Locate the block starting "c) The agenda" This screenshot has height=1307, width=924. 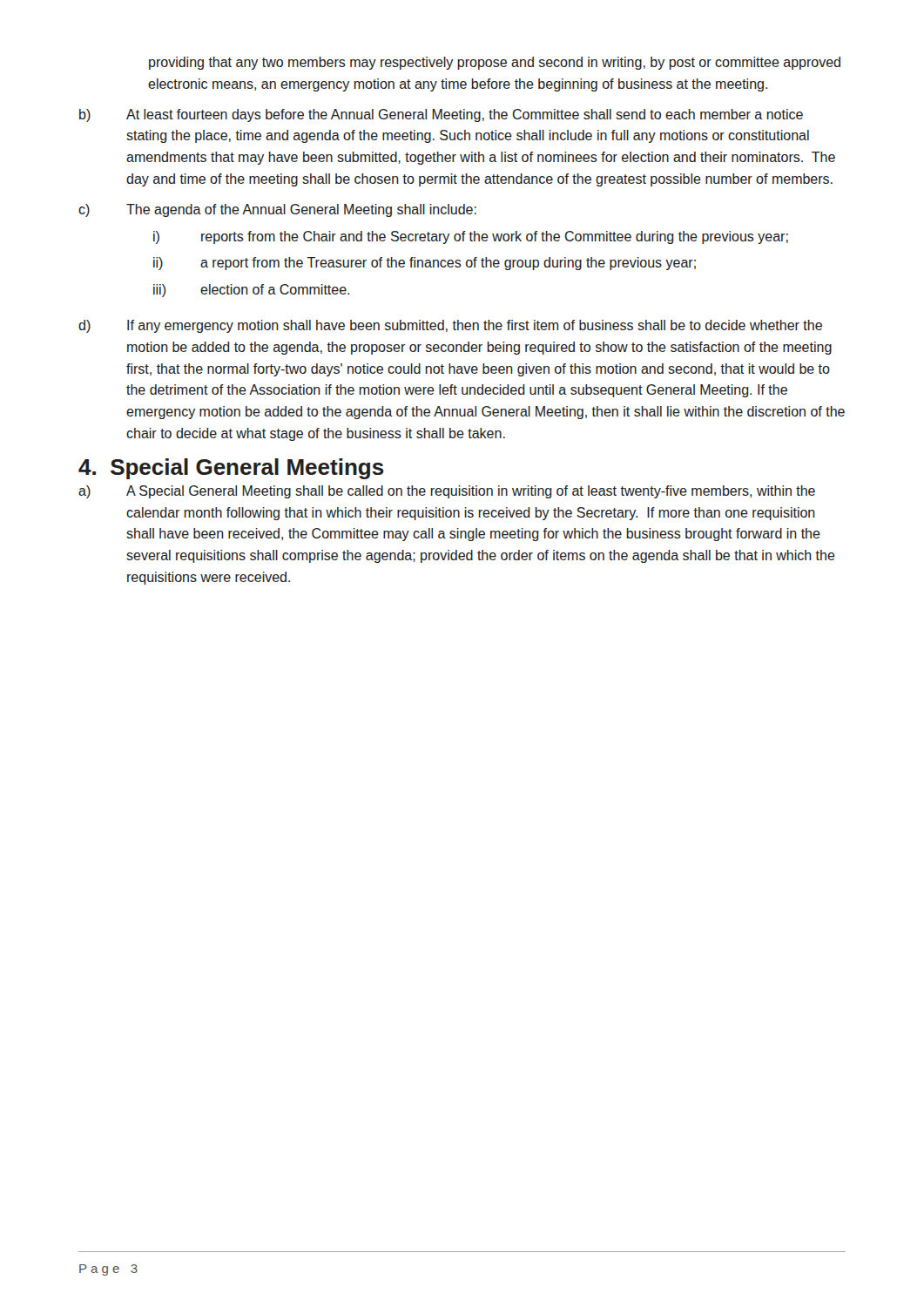pos(462,253)
